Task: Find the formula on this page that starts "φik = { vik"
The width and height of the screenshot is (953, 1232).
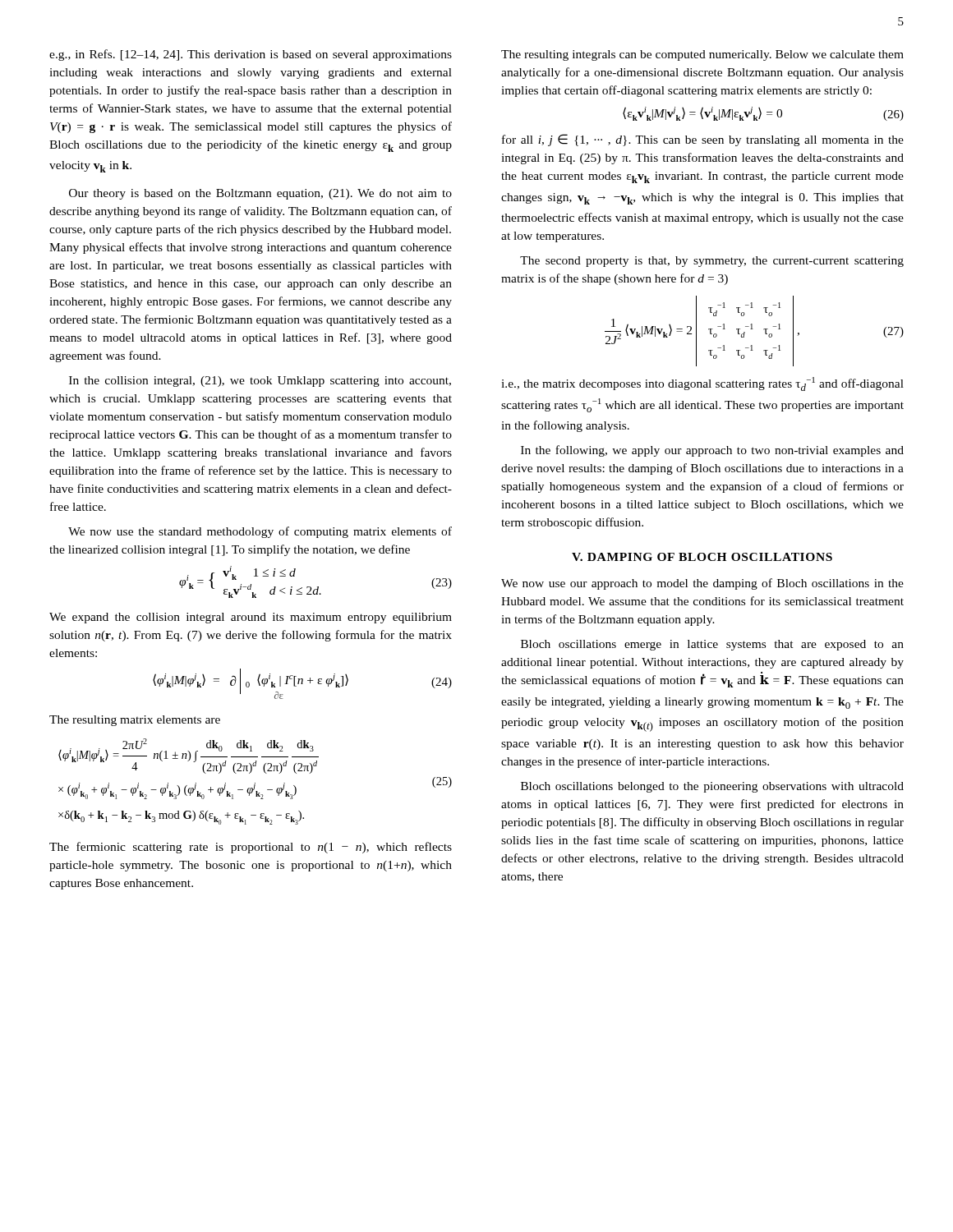Action: (251, 582)
